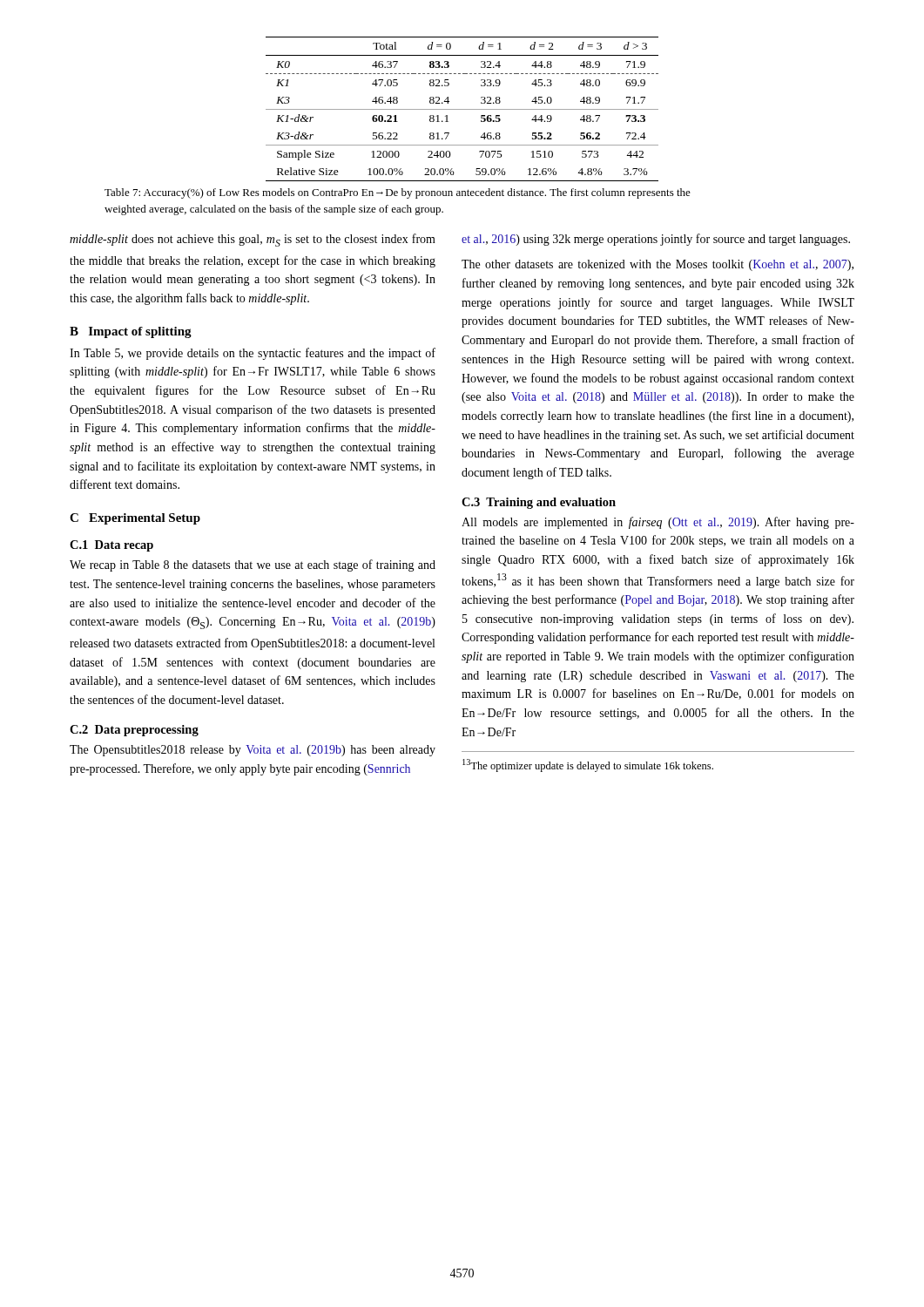
Task: Point to the block starting "The Opensubtitles2018 release"
Action: click(x=253, y=759)
